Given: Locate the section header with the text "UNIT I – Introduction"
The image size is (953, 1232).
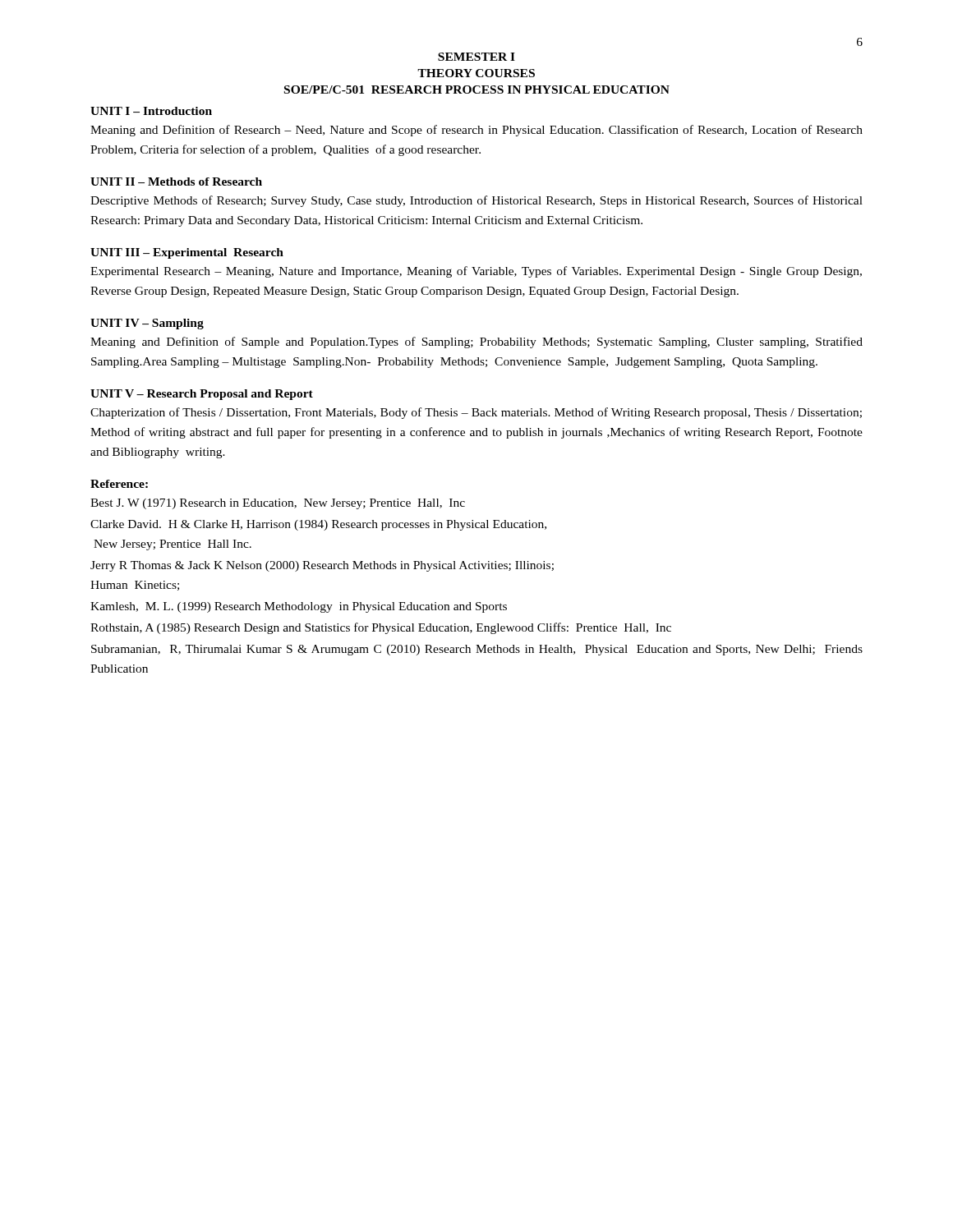Looking at the screenshot, I should pos(151,110).
